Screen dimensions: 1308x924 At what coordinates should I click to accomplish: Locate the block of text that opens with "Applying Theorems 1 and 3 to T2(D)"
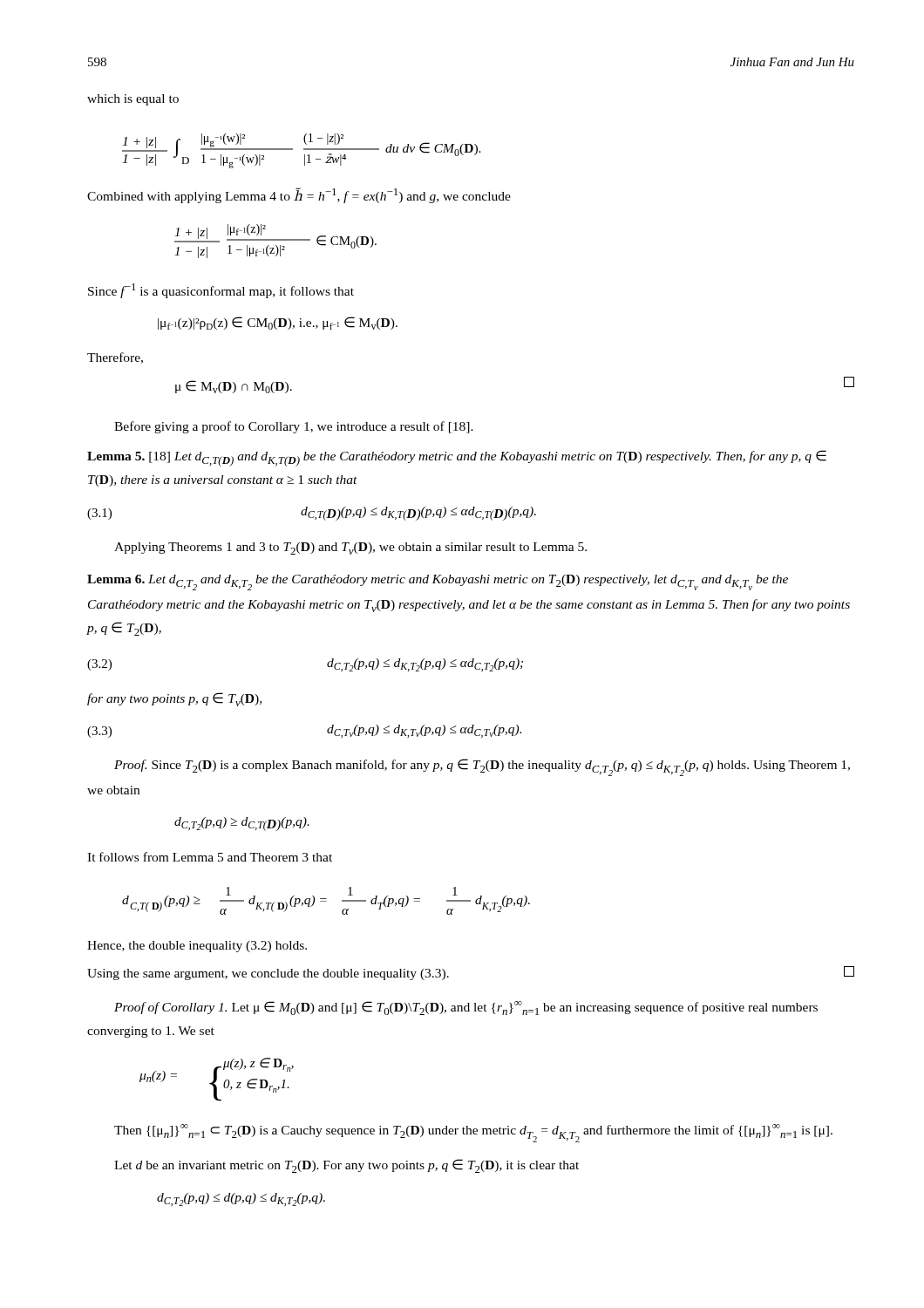(x=351, y=548)
